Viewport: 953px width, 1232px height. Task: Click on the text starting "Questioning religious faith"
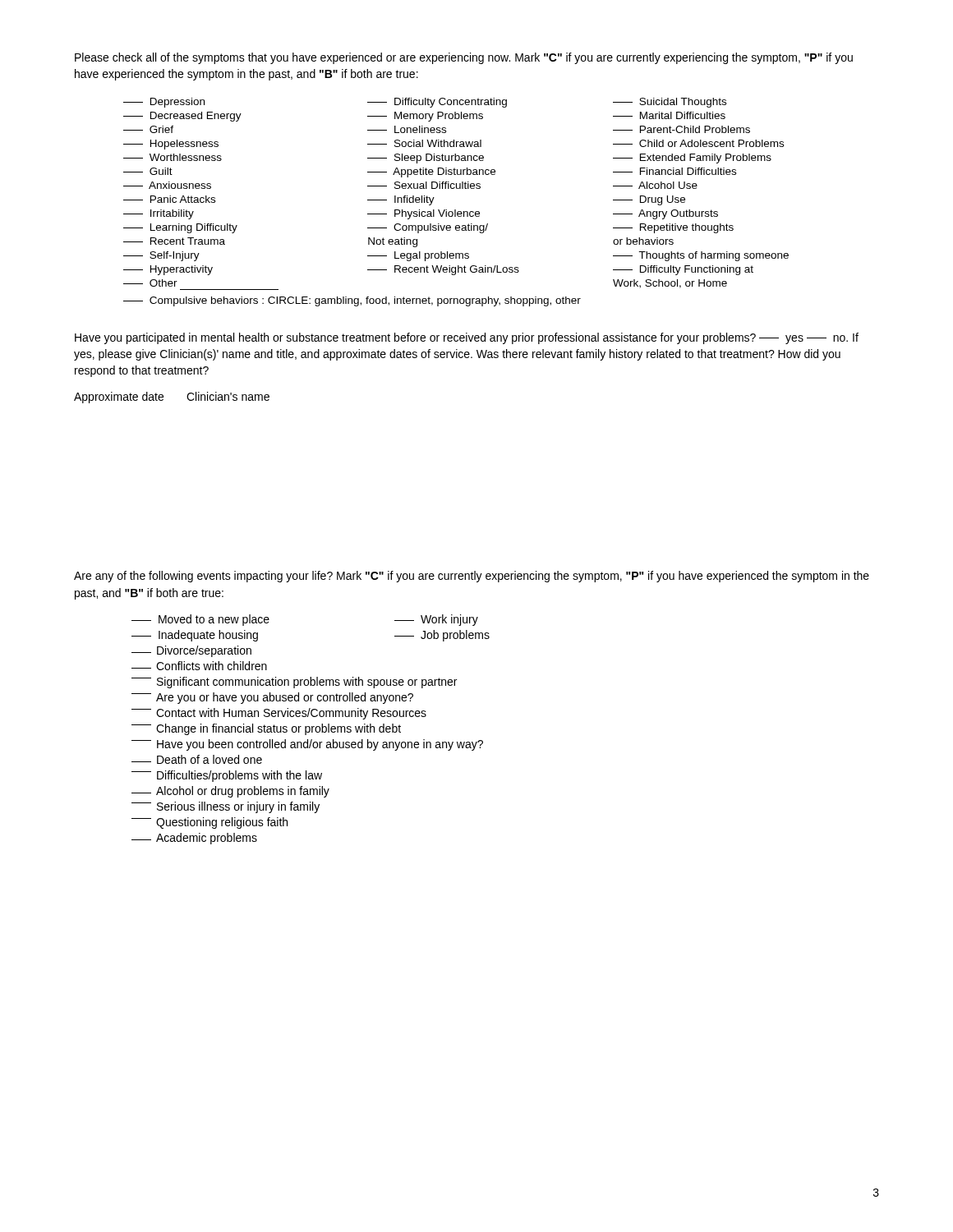210,822
